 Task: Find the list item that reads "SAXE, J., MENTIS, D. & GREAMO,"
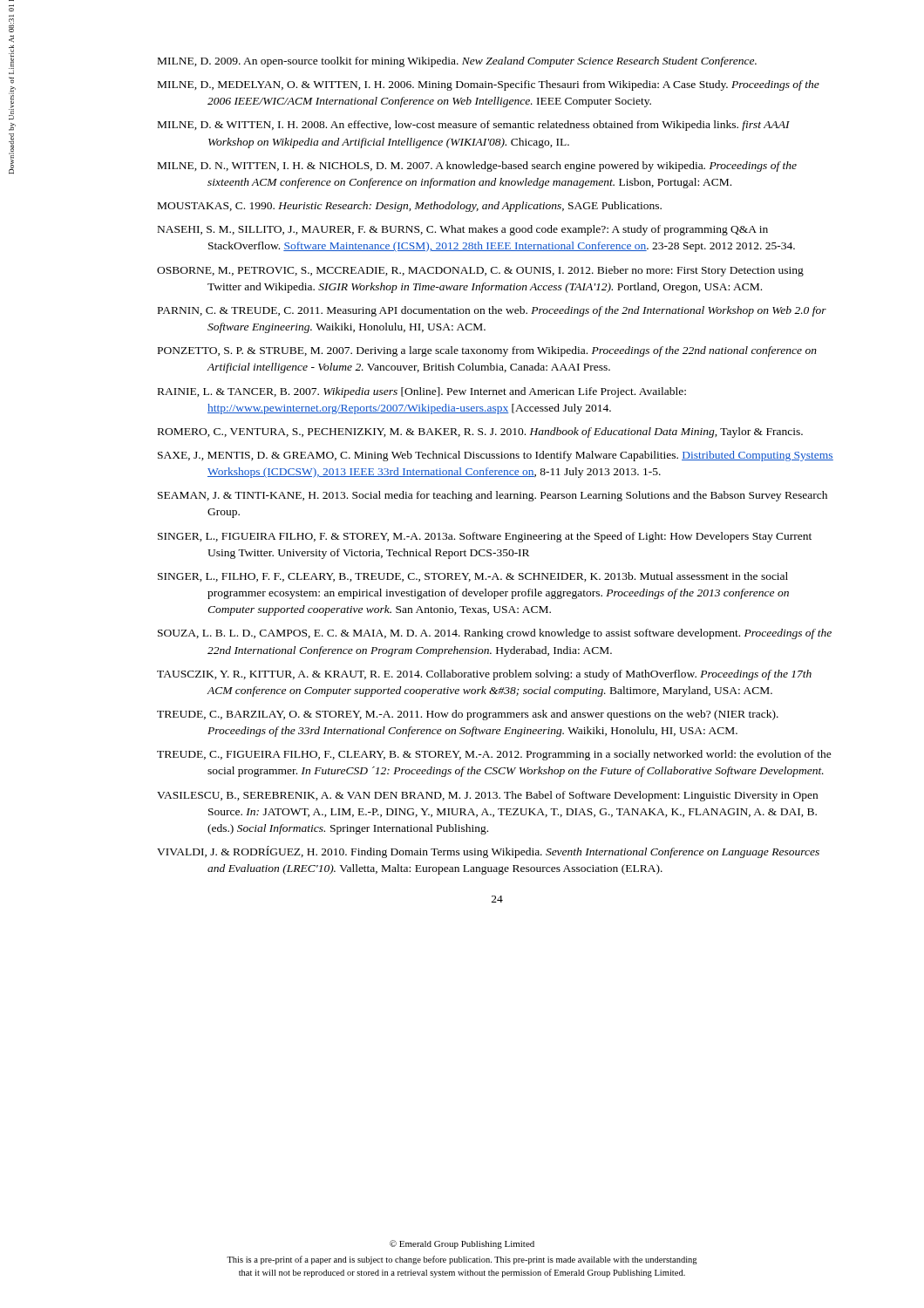click(x=495, y=463)
